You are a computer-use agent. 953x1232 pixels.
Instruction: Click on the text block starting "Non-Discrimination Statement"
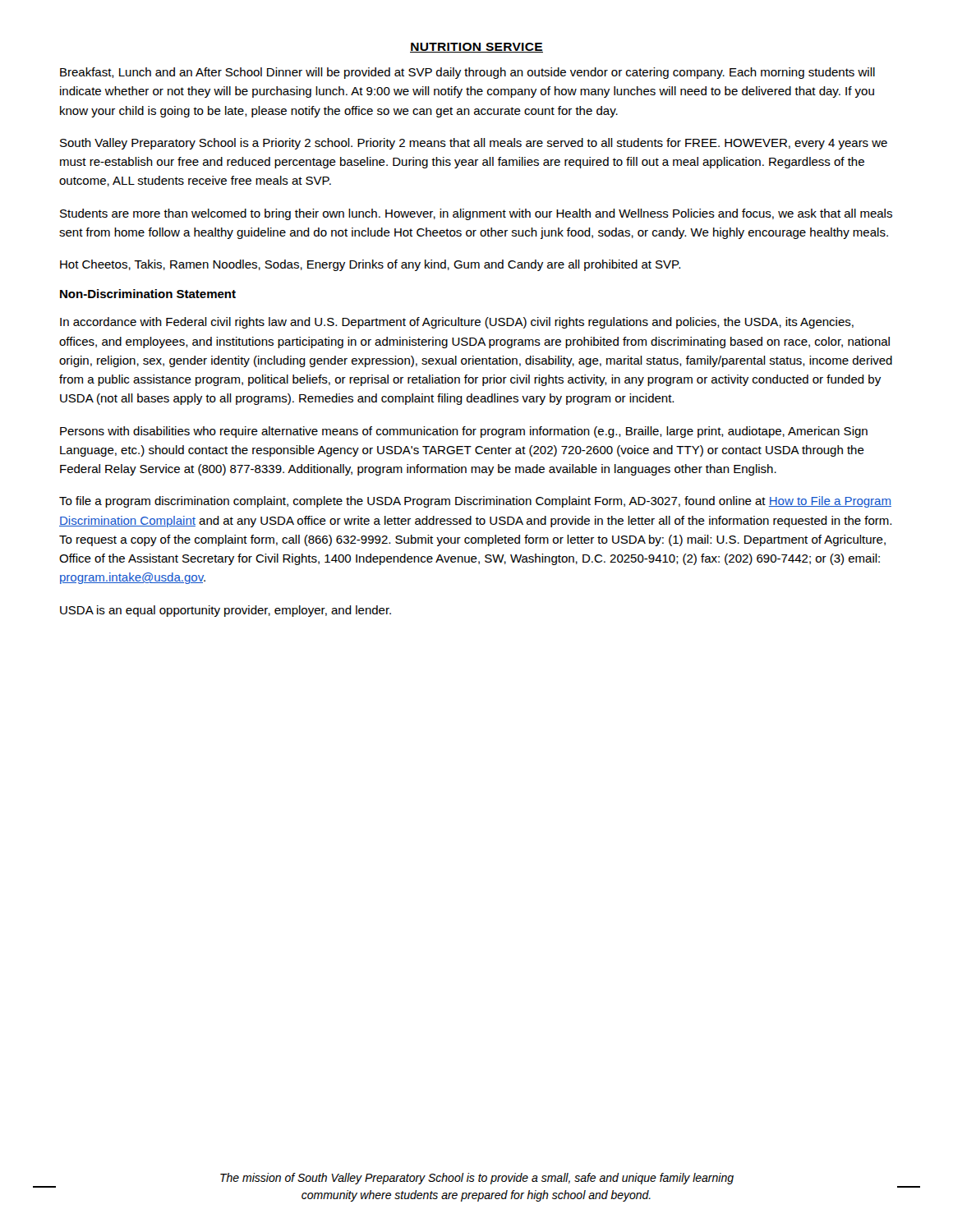tap(147, 294)
